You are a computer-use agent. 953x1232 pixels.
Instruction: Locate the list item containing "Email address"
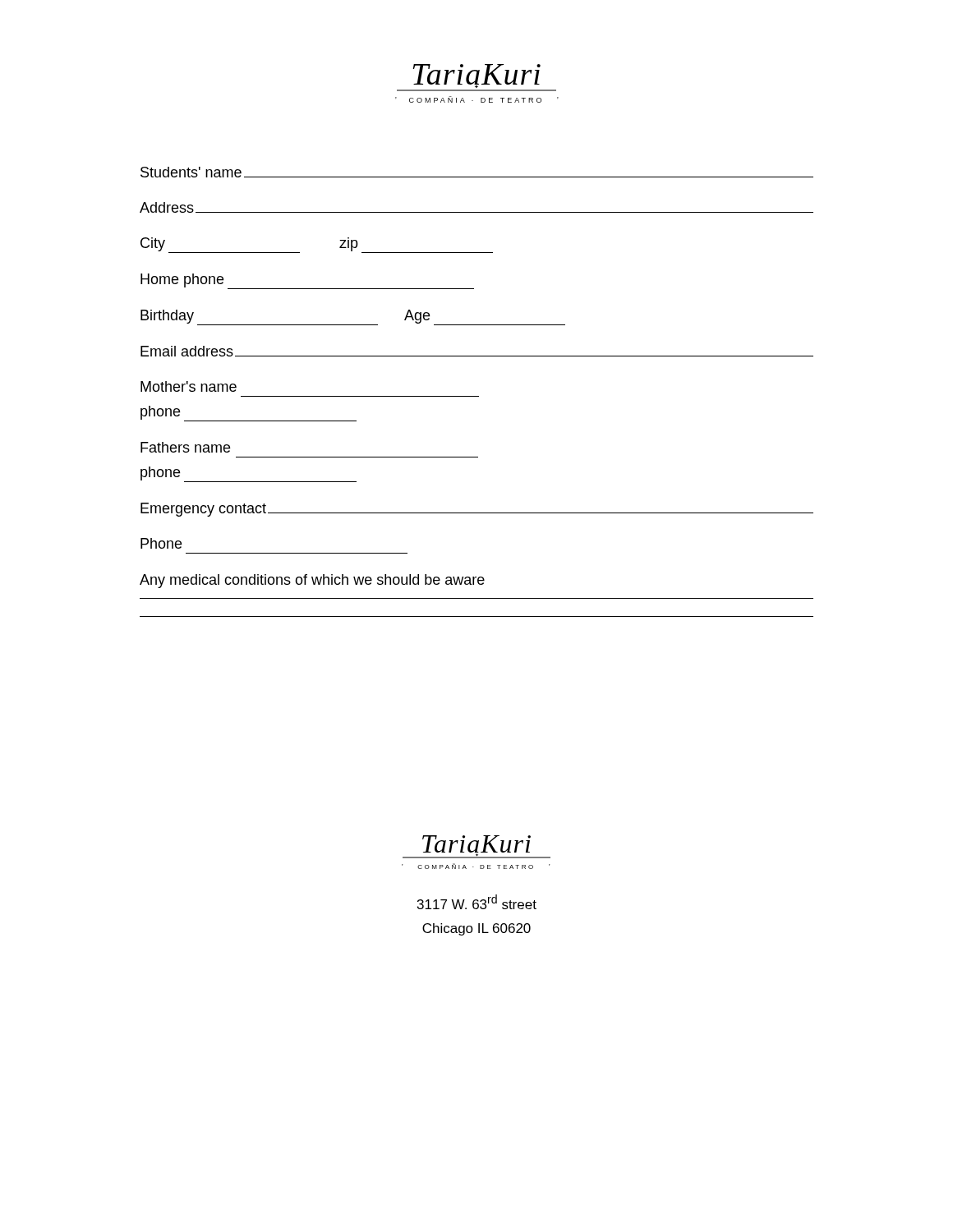click(476, 352)
